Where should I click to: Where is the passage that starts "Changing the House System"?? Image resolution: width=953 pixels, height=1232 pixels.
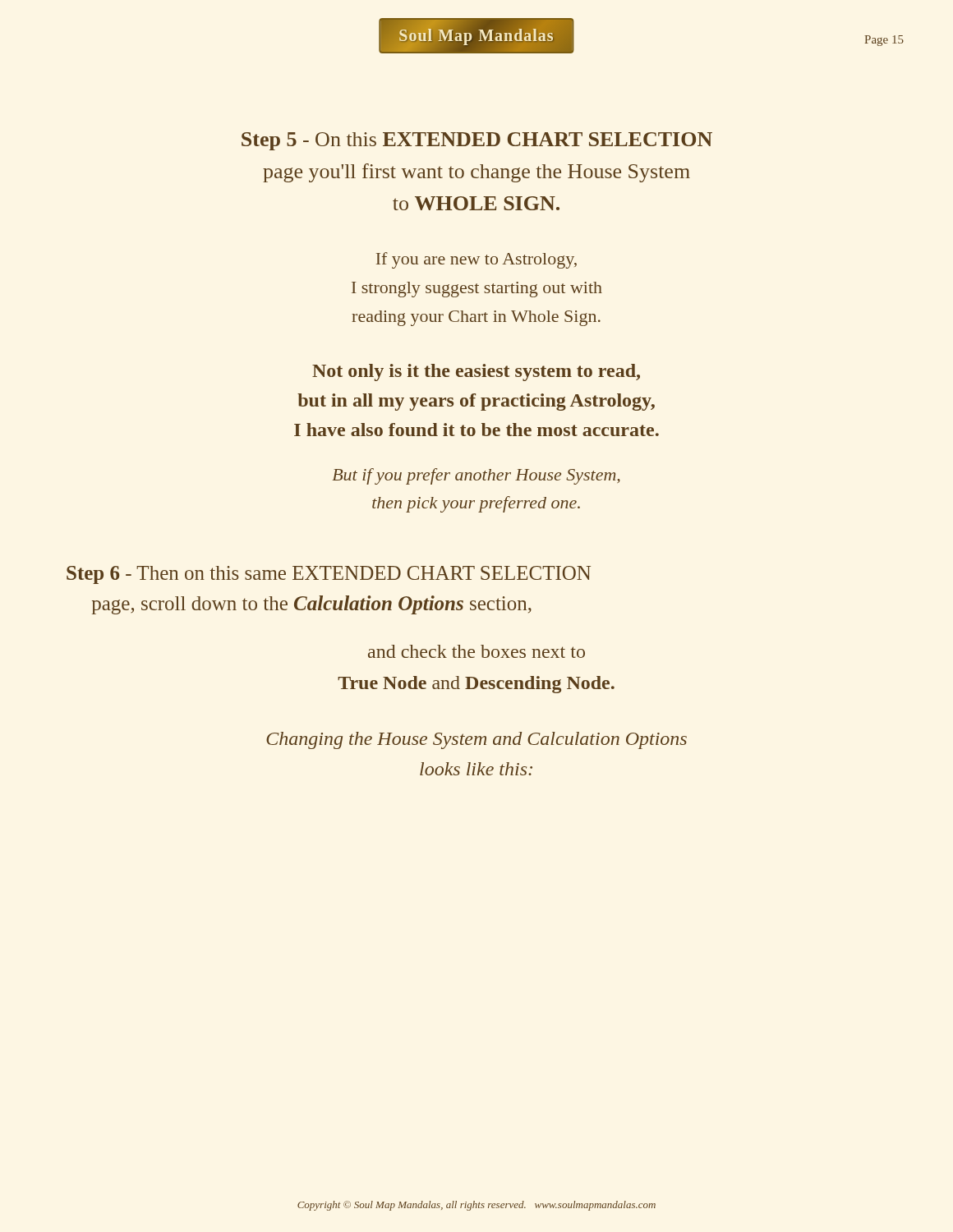pos(476,753)
